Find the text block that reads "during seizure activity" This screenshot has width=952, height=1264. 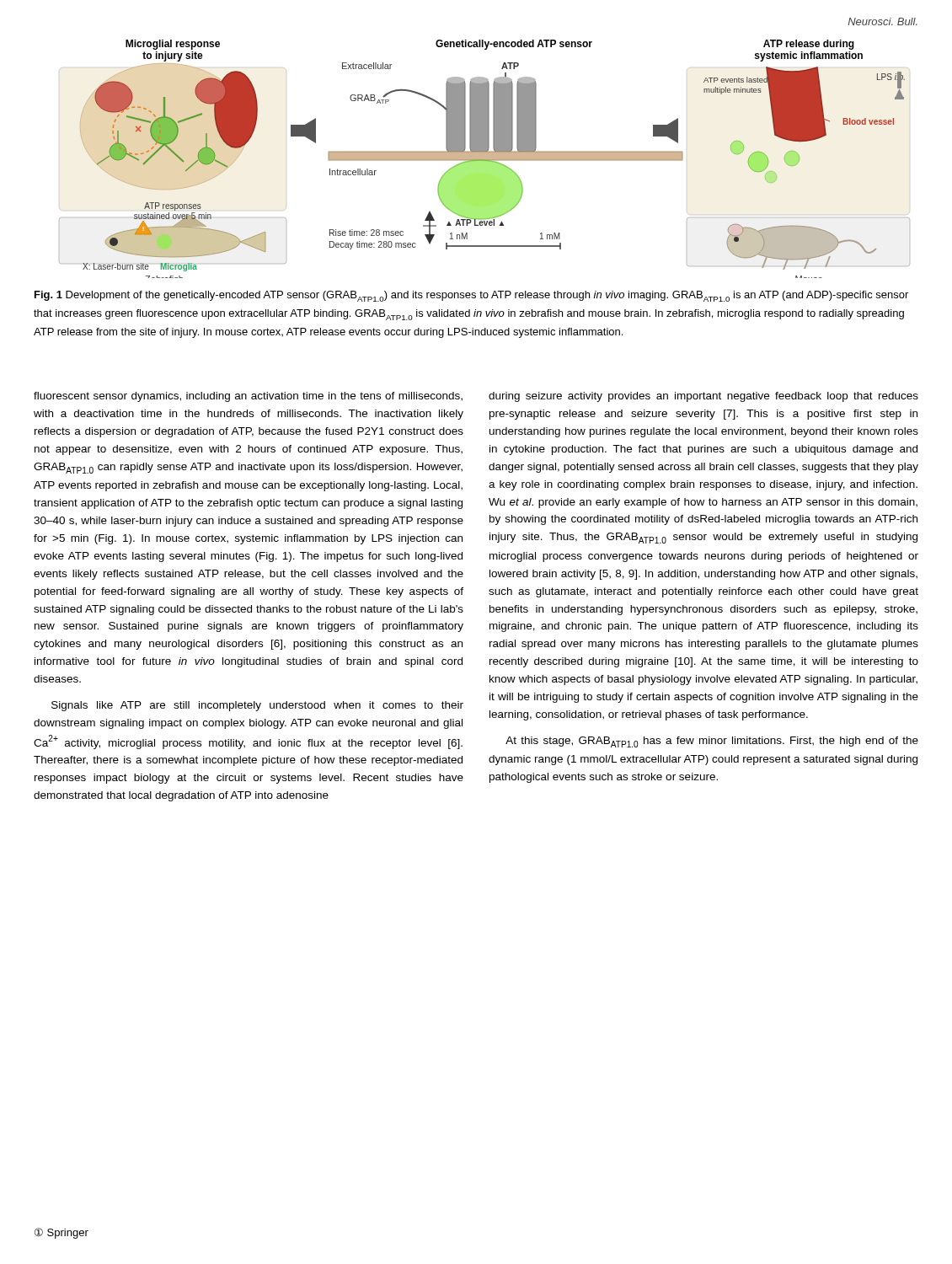click(x=703, y=587)
